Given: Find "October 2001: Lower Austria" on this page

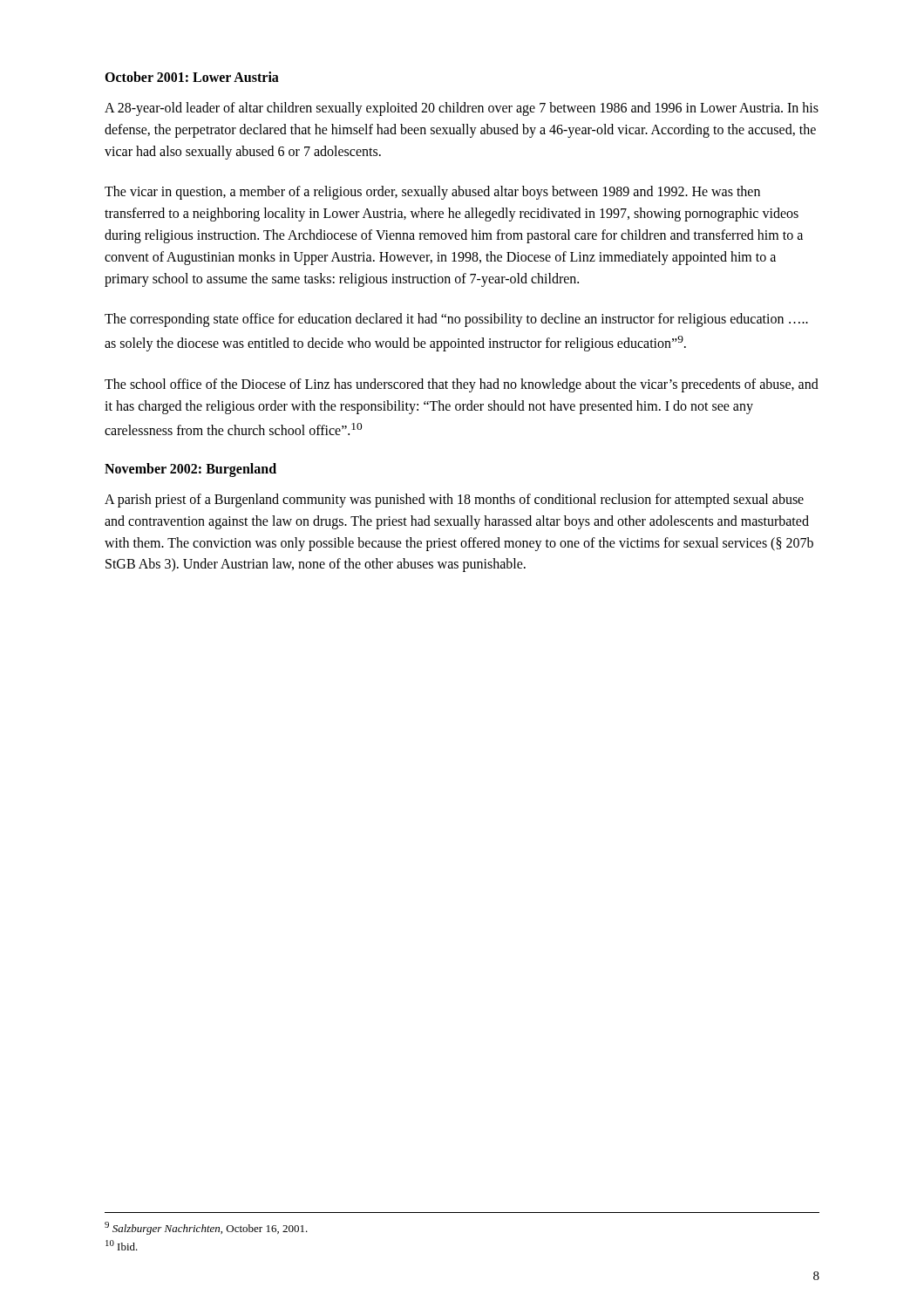Looking at the screenshot, I should (192, 77).
